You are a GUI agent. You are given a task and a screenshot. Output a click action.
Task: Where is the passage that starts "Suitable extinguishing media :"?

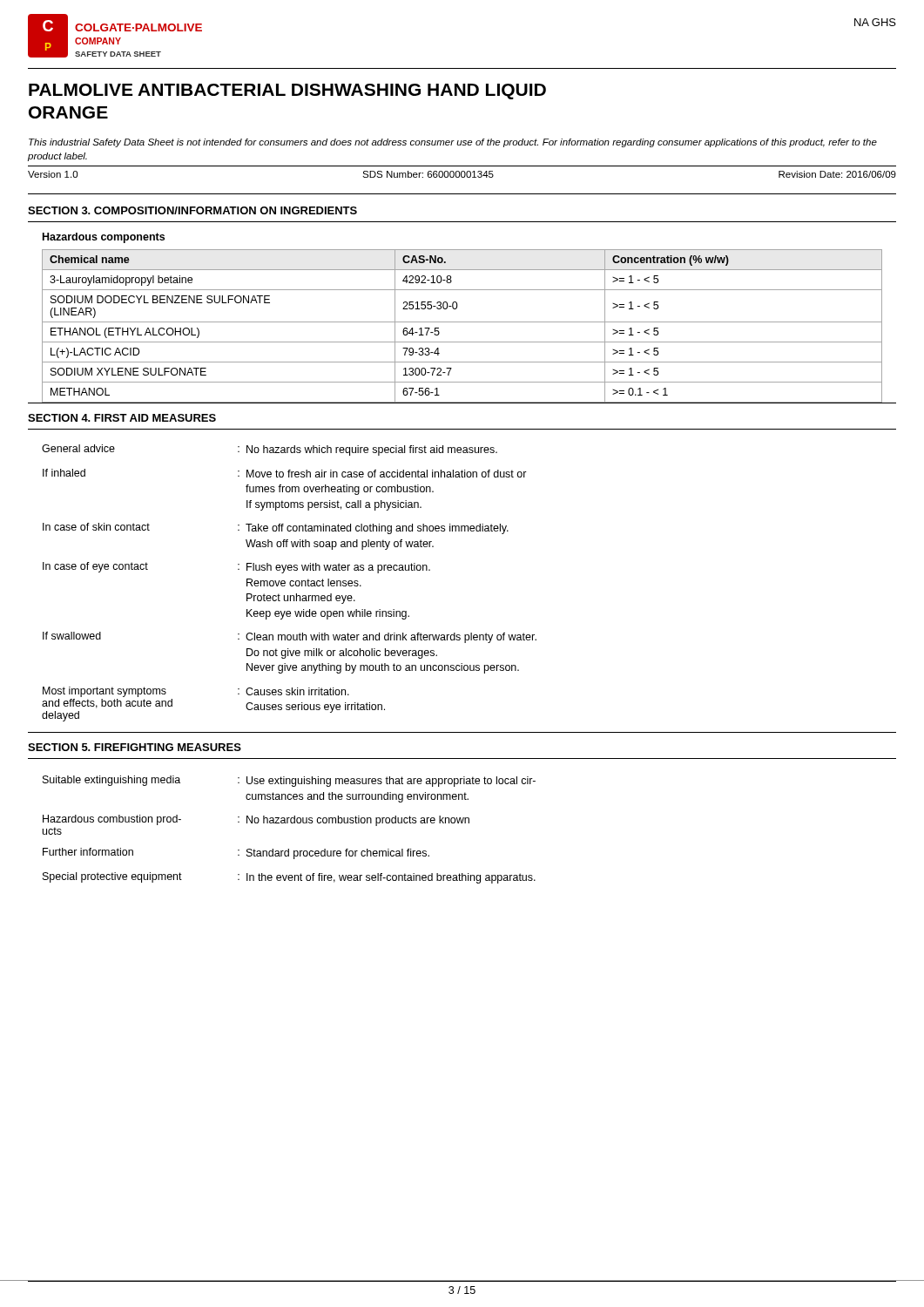(469, 789)
